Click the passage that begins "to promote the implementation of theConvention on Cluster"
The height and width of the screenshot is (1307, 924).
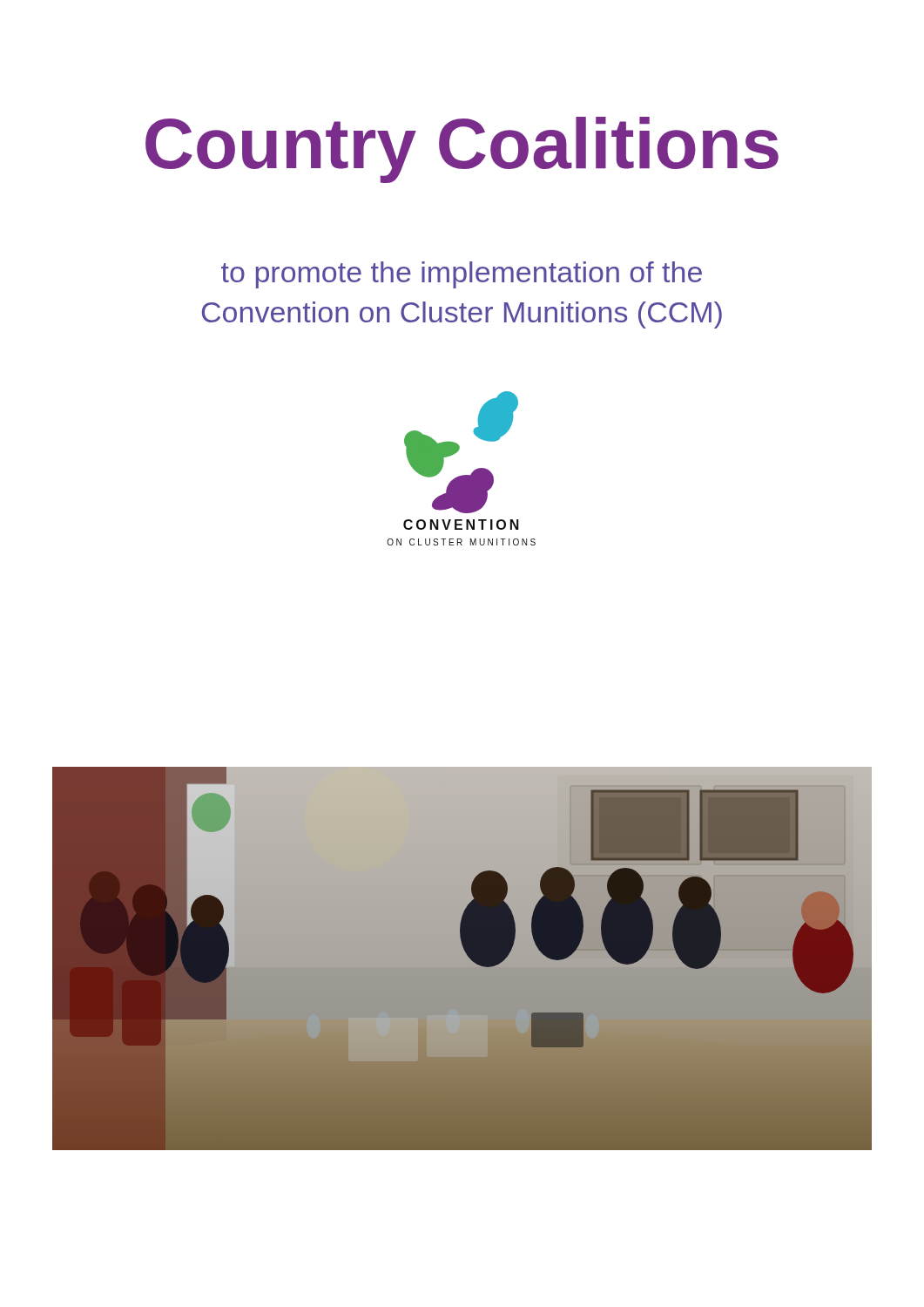pyautogui.click(x=462, y=292)
